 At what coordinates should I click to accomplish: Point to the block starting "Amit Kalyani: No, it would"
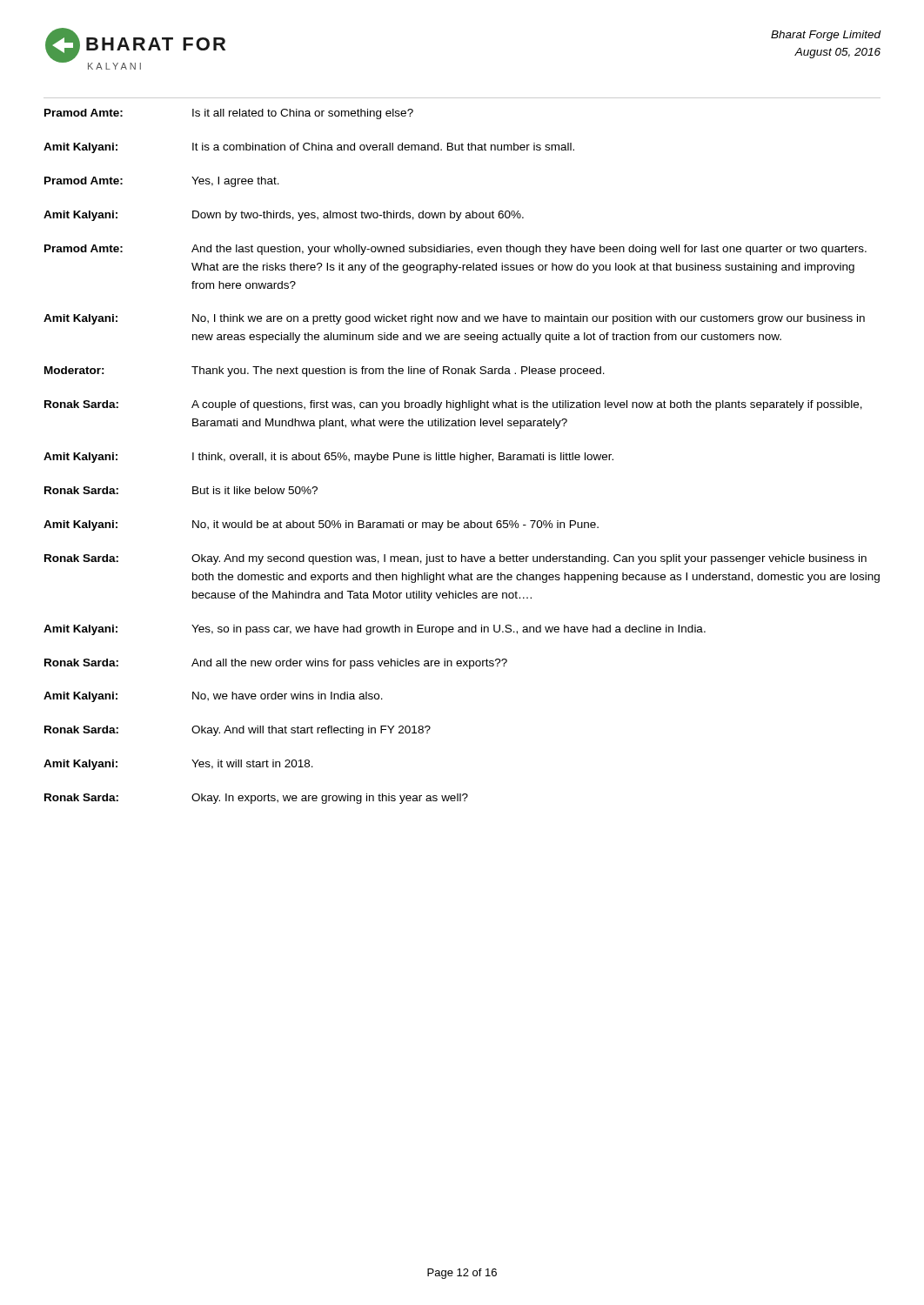(462, 525)
